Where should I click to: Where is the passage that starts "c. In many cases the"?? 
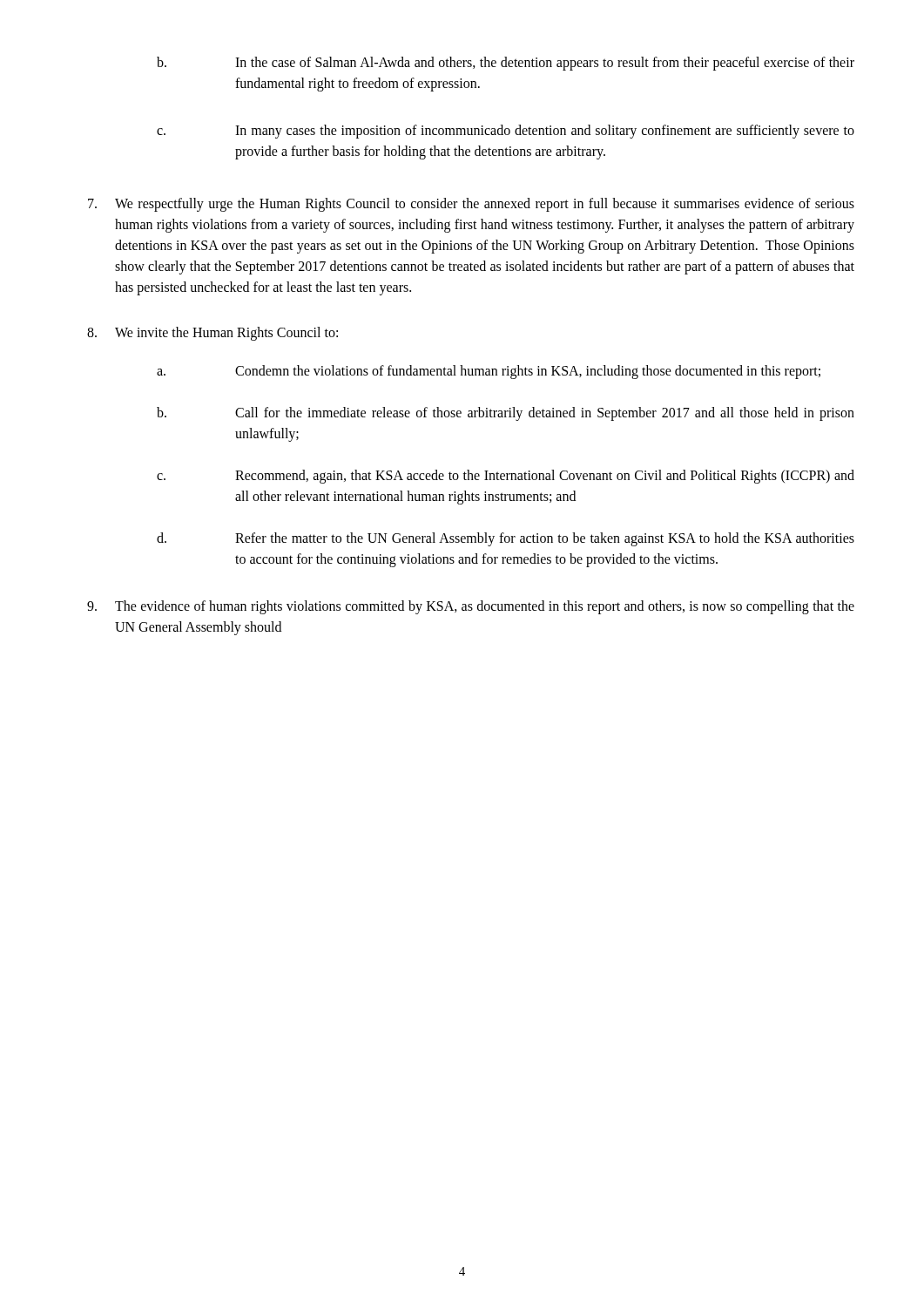pyautogui.click(x=471, y=141)
